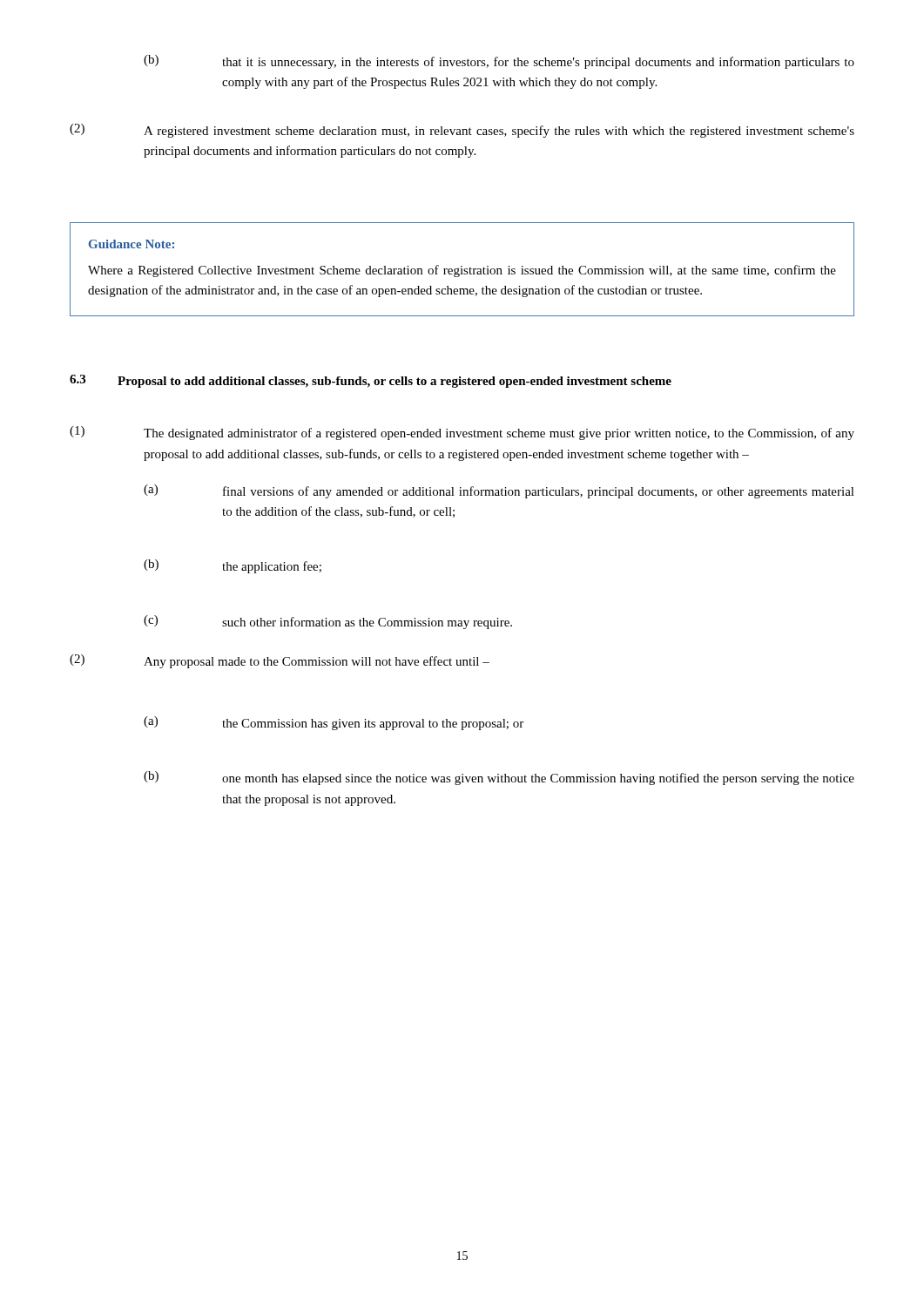The width and height of the screenshot is (924, 1307).
Task: Find the list item that says "(2) Any proposal made to"
Action: click(x=462, y=662)
